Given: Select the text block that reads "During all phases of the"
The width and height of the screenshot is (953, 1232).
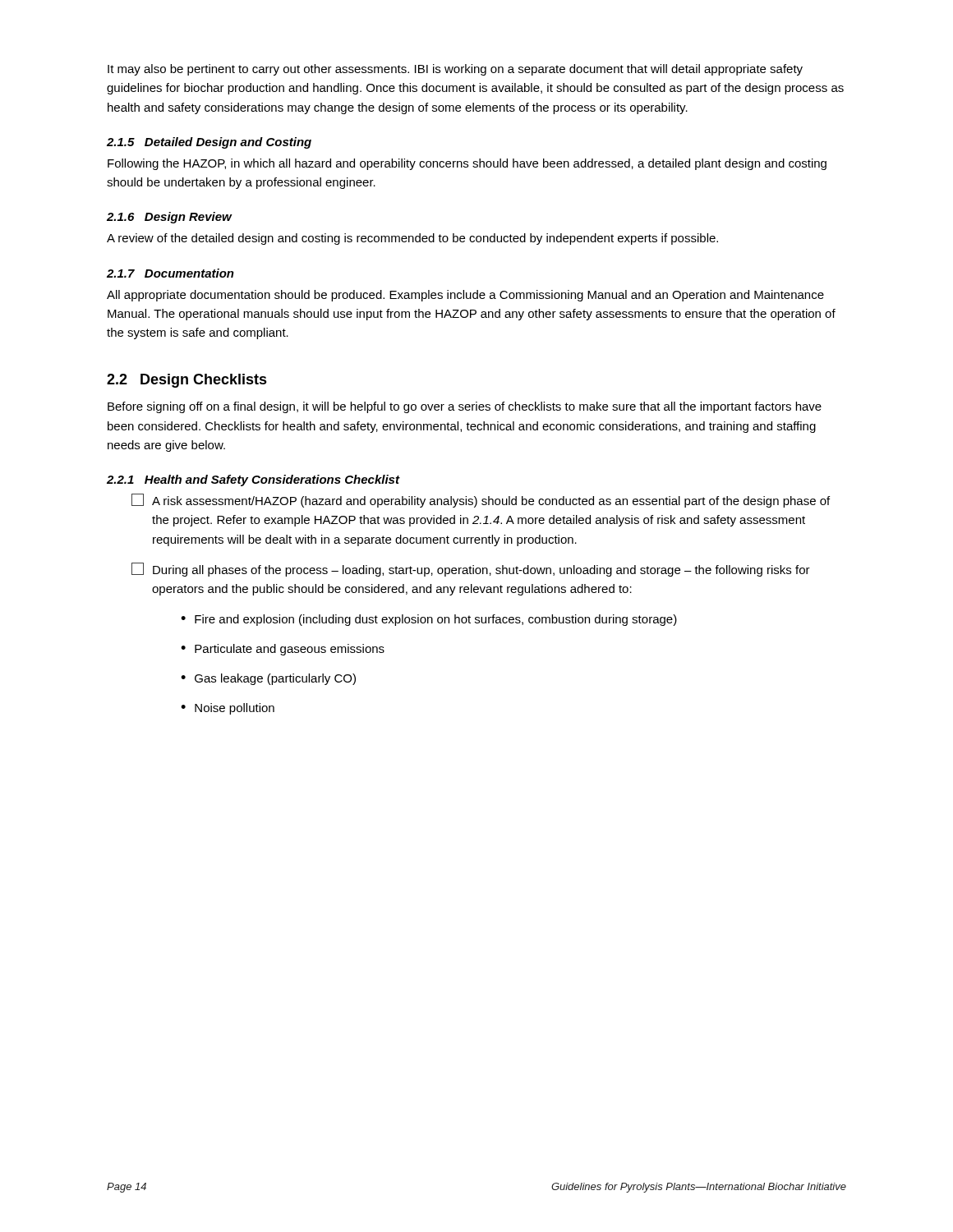Looking at the screenshot, I should 481,579.
